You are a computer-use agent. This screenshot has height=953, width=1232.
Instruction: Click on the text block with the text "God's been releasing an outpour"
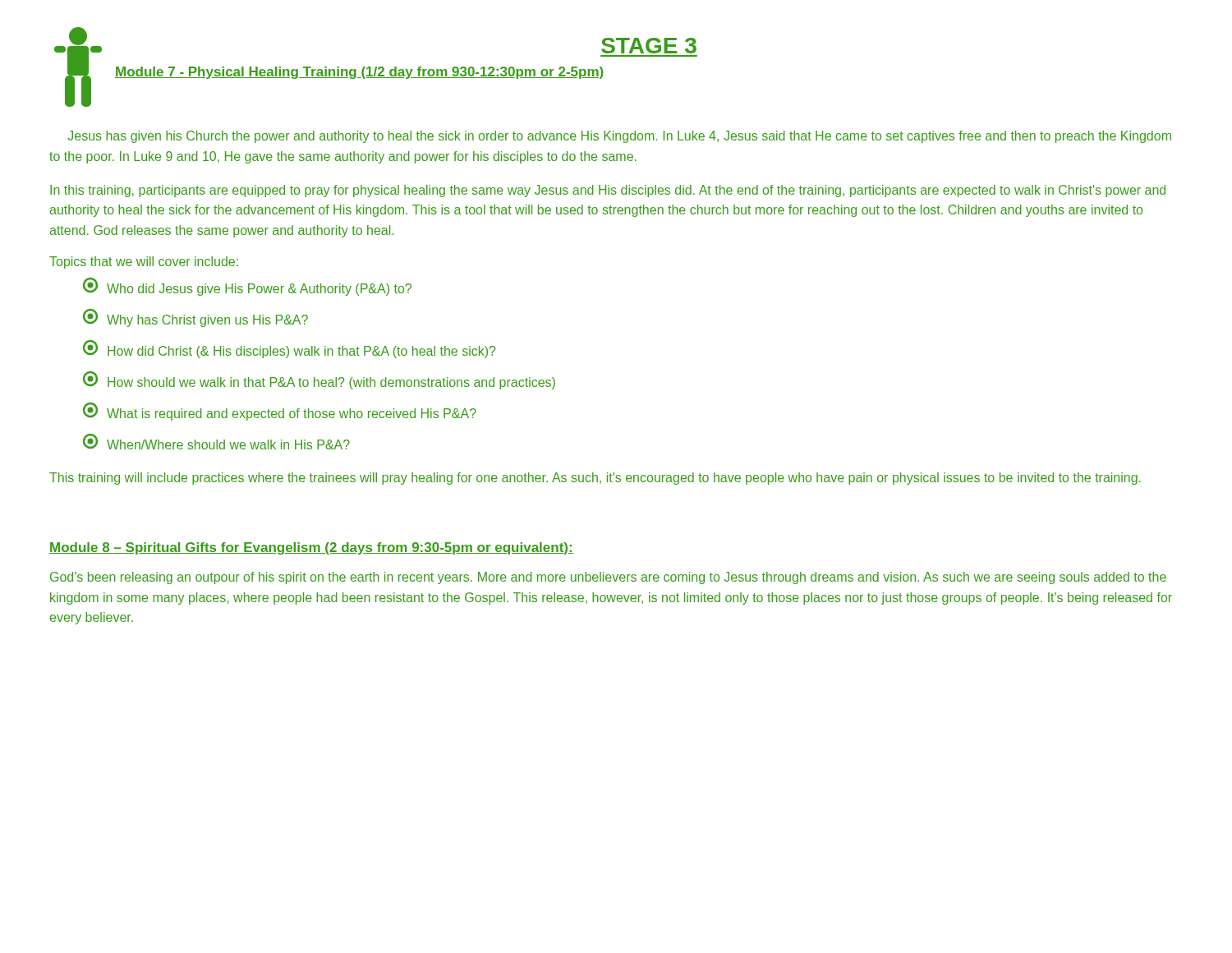pos(611,597)
